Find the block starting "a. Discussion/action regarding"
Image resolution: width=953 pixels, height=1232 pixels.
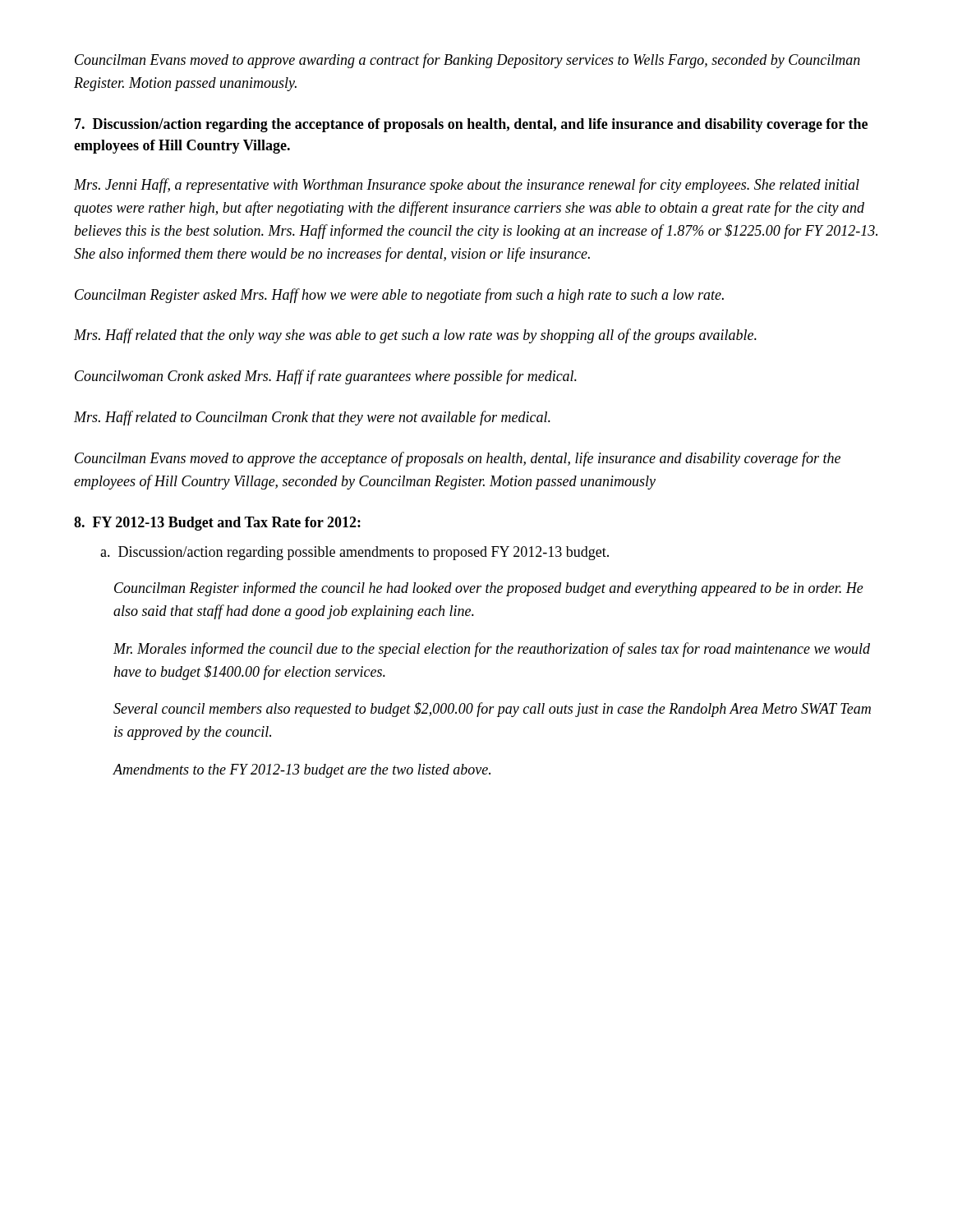[x=355, y=552]
